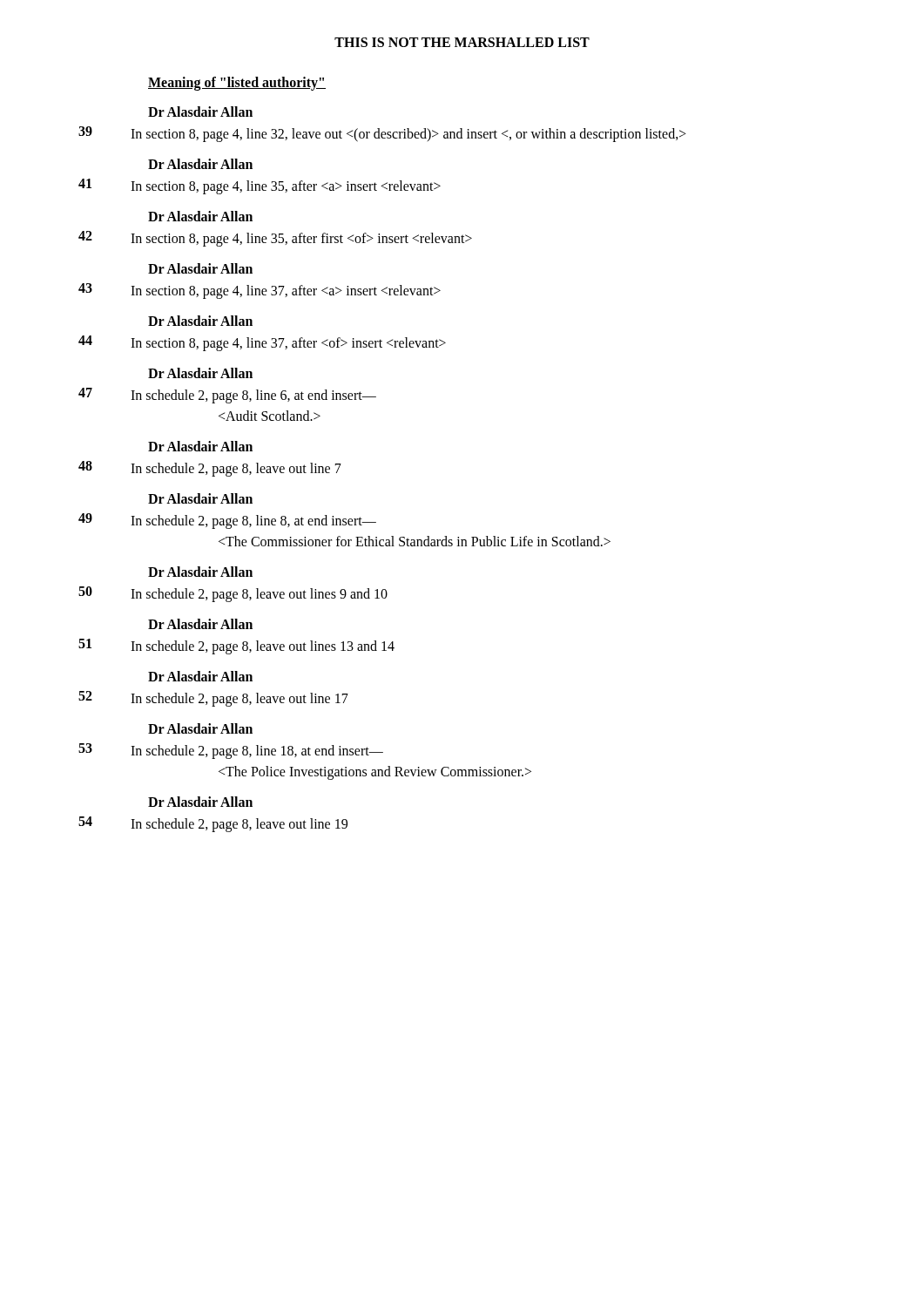Find the passage starting "43 In section 8, page 4, line 37,"
Viewport: 924px width, 1307px height.
(260, 291)
